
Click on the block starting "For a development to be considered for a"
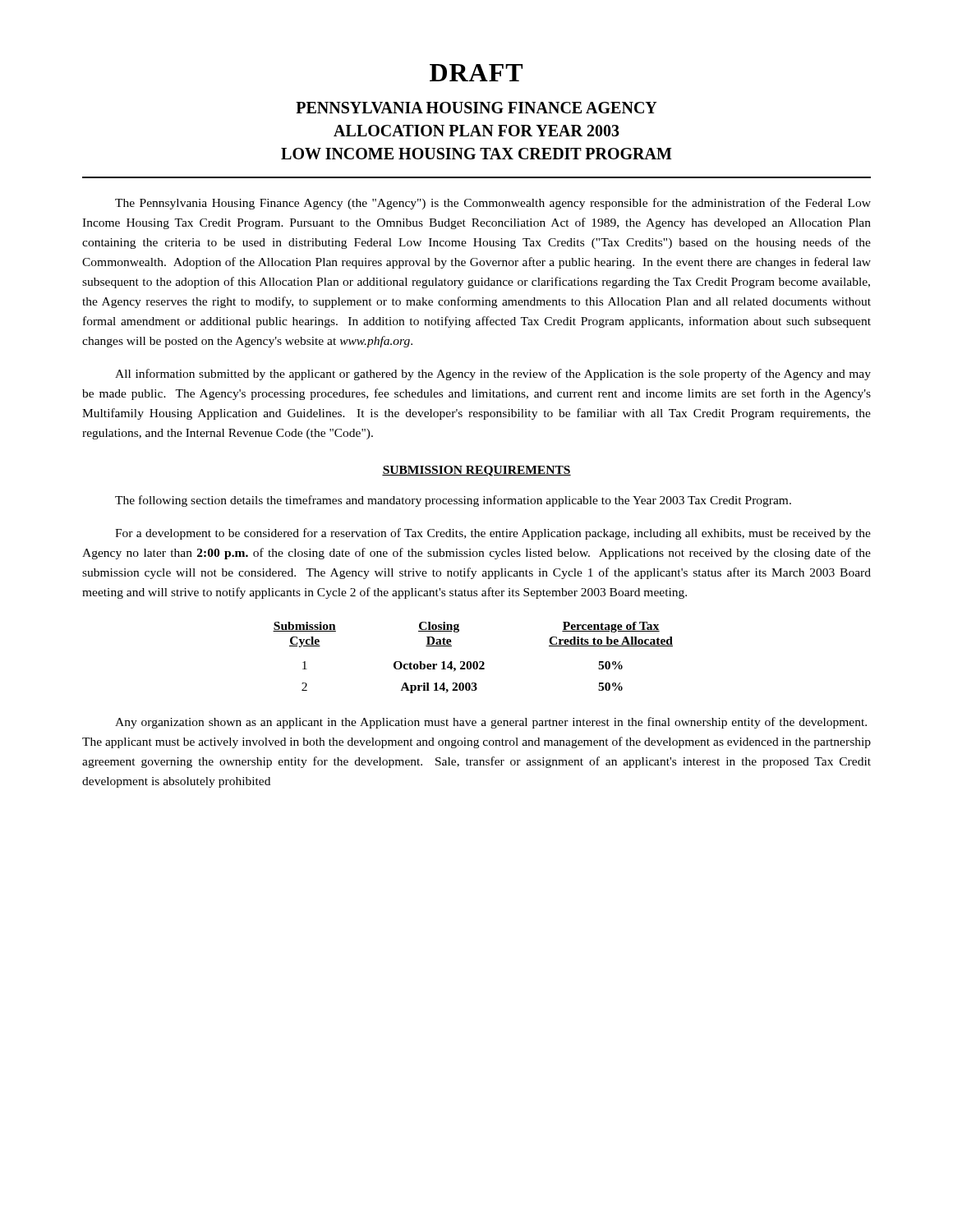(476, 562)
